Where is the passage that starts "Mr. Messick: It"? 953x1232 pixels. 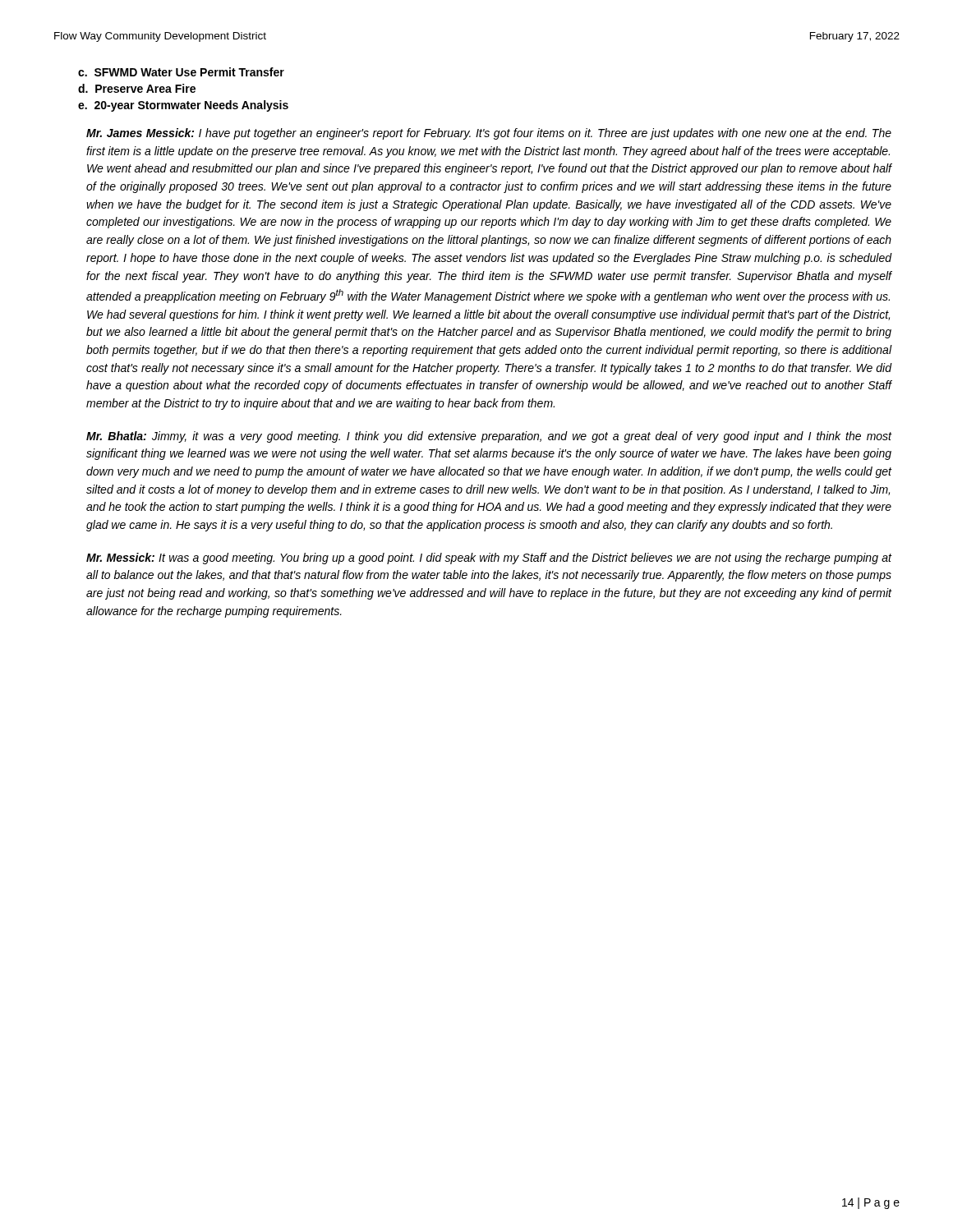489,584
